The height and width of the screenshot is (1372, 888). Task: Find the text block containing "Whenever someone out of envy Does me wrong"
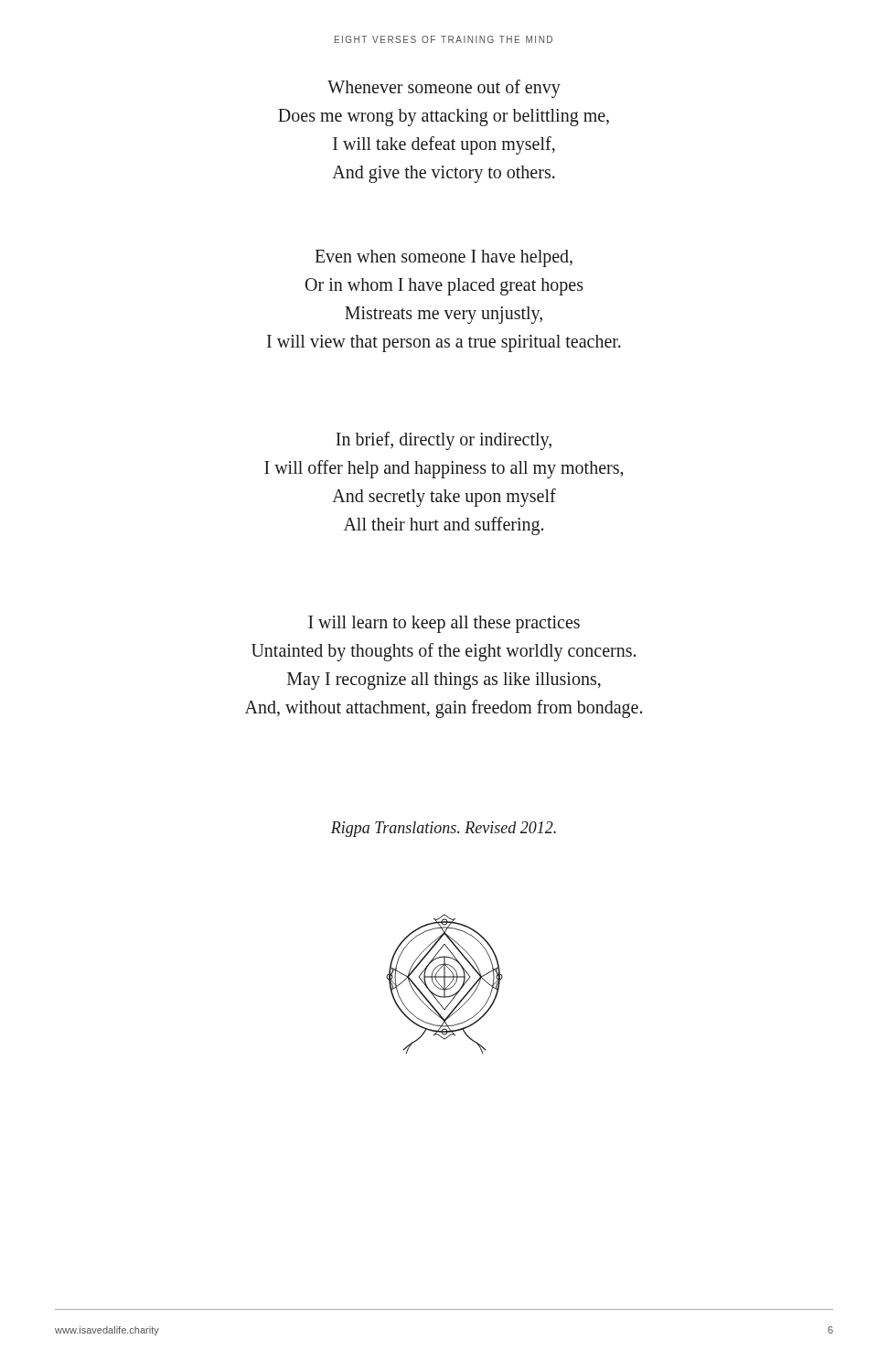(444, 129)
